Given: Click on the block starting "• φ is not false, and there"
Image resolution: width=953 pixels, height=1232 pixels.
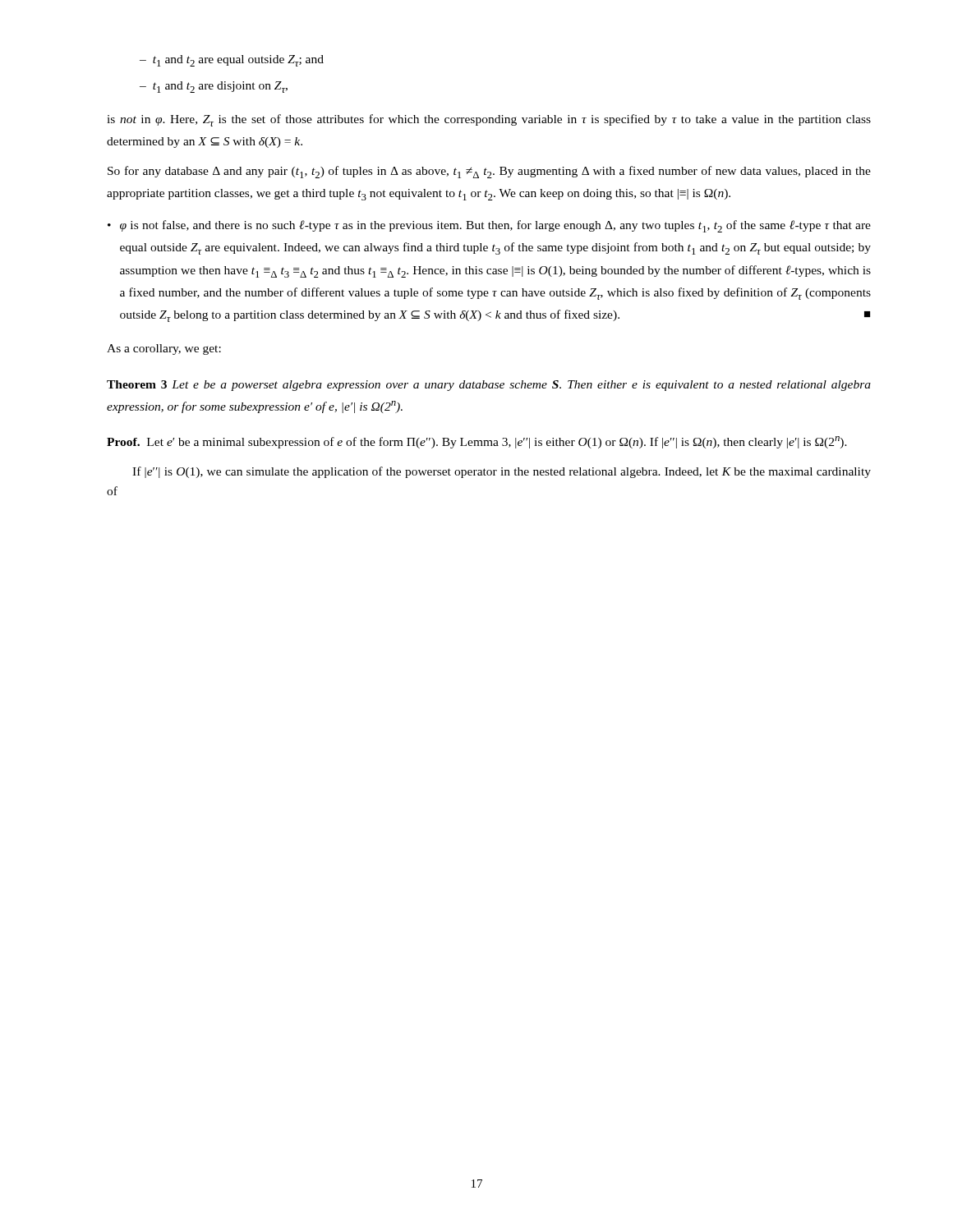Looking at the screenshot, I should point(489,271).
